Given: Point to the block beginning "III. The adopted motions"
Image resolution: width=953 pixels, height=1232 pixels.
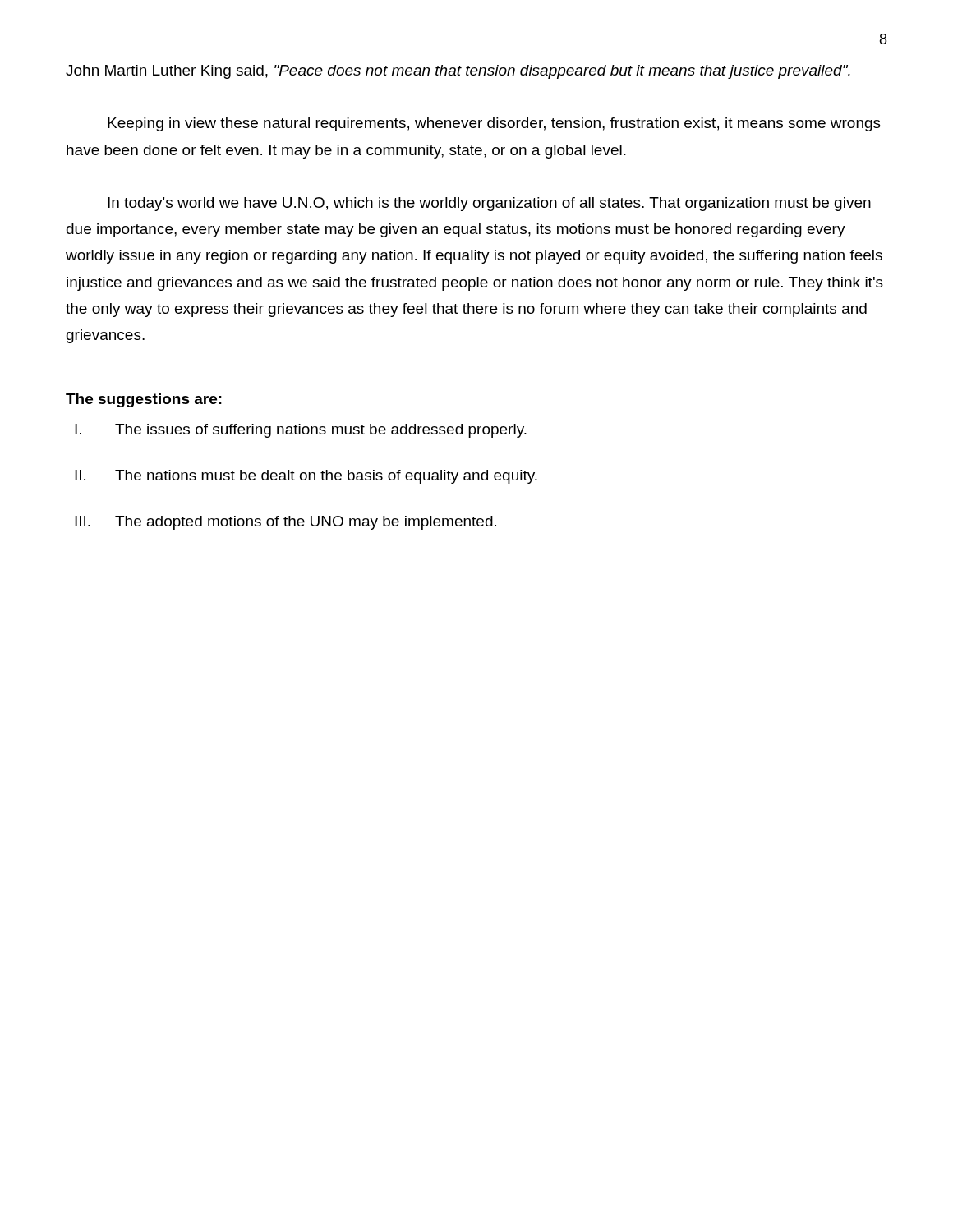Looking at the screenshot, I should [x=481, y=522].
